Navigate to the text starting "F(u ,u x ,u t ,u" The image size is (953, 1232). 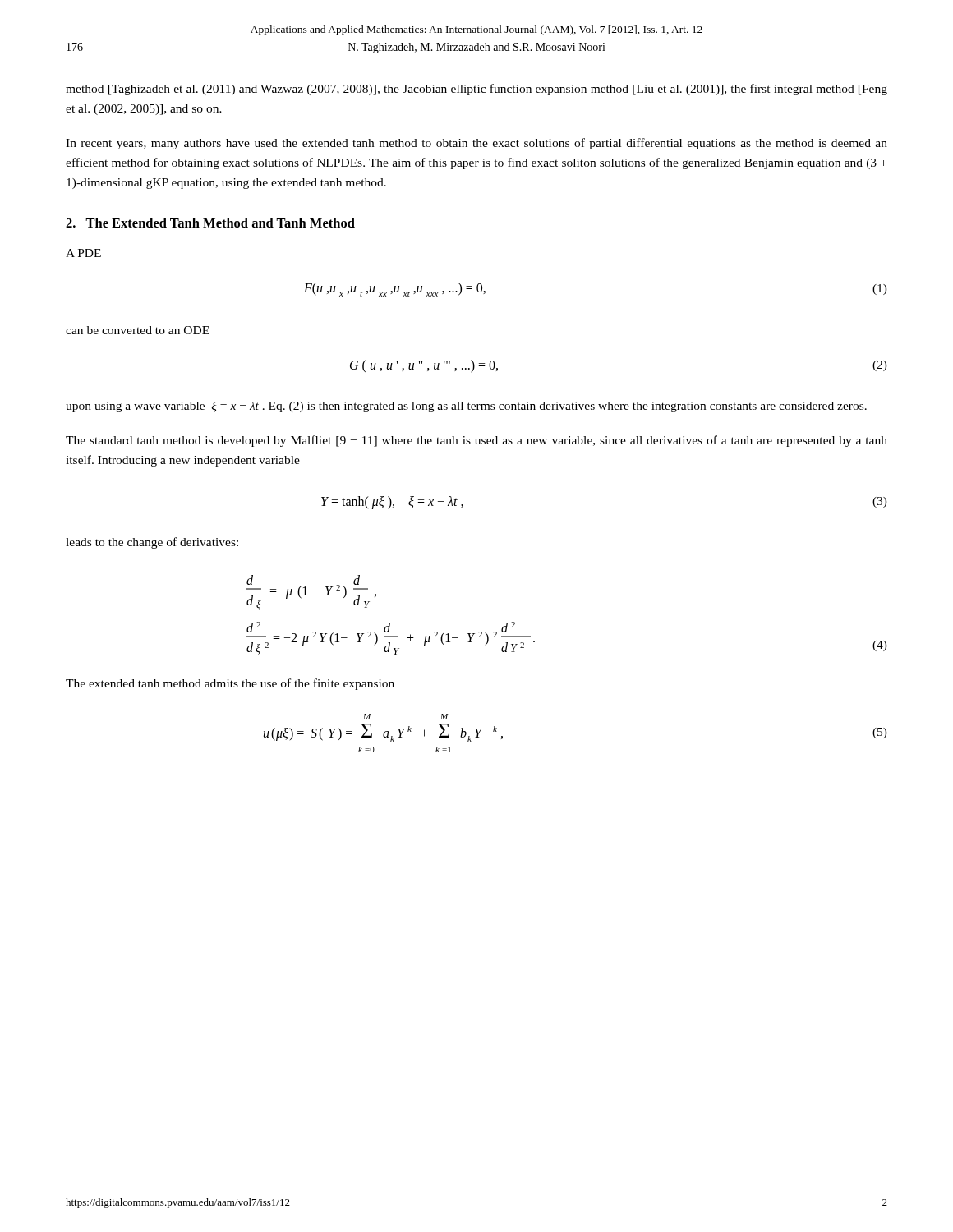396,289
